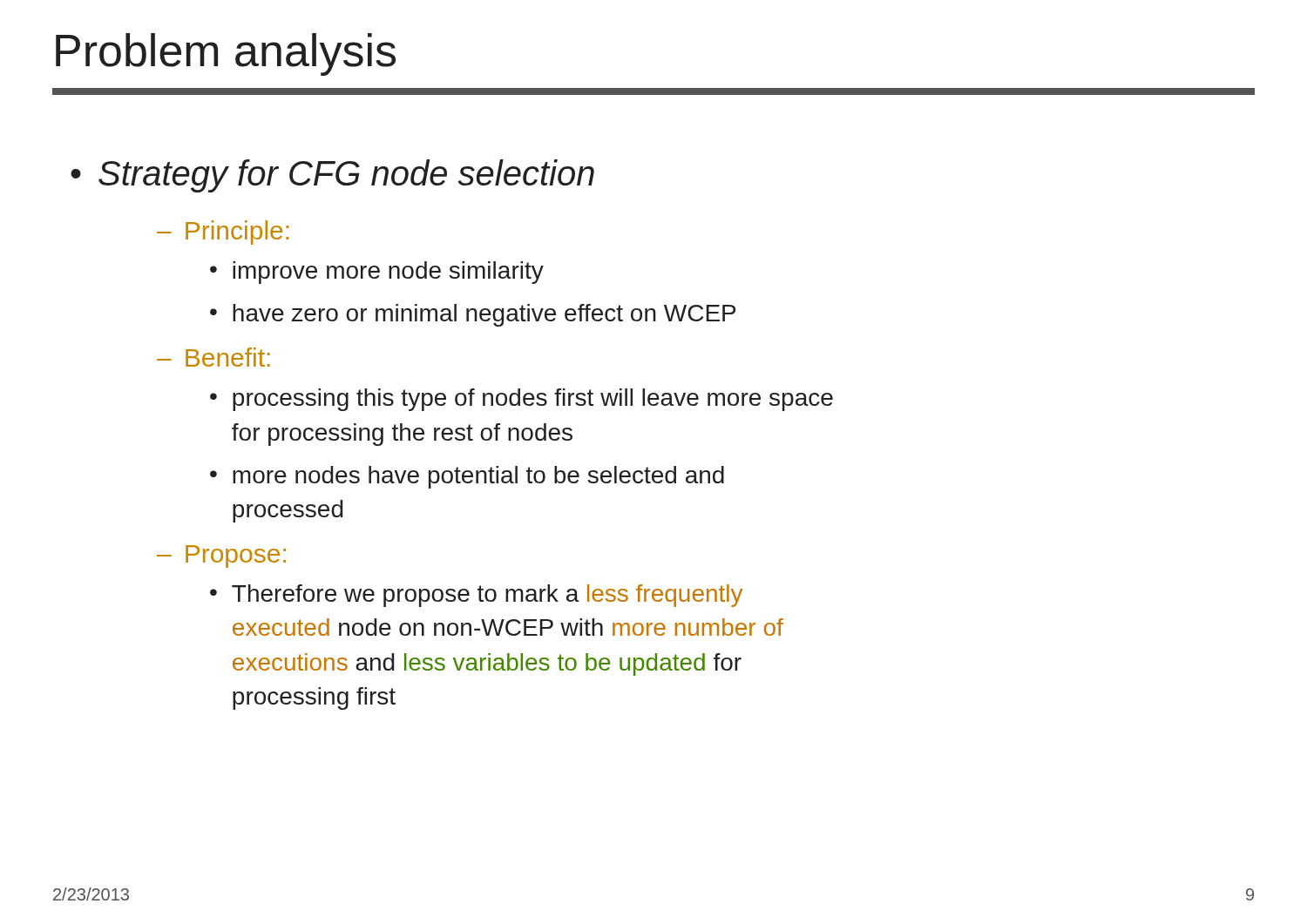
Task: Select the region starting "Problem analysis"
Action: point(225,51)
